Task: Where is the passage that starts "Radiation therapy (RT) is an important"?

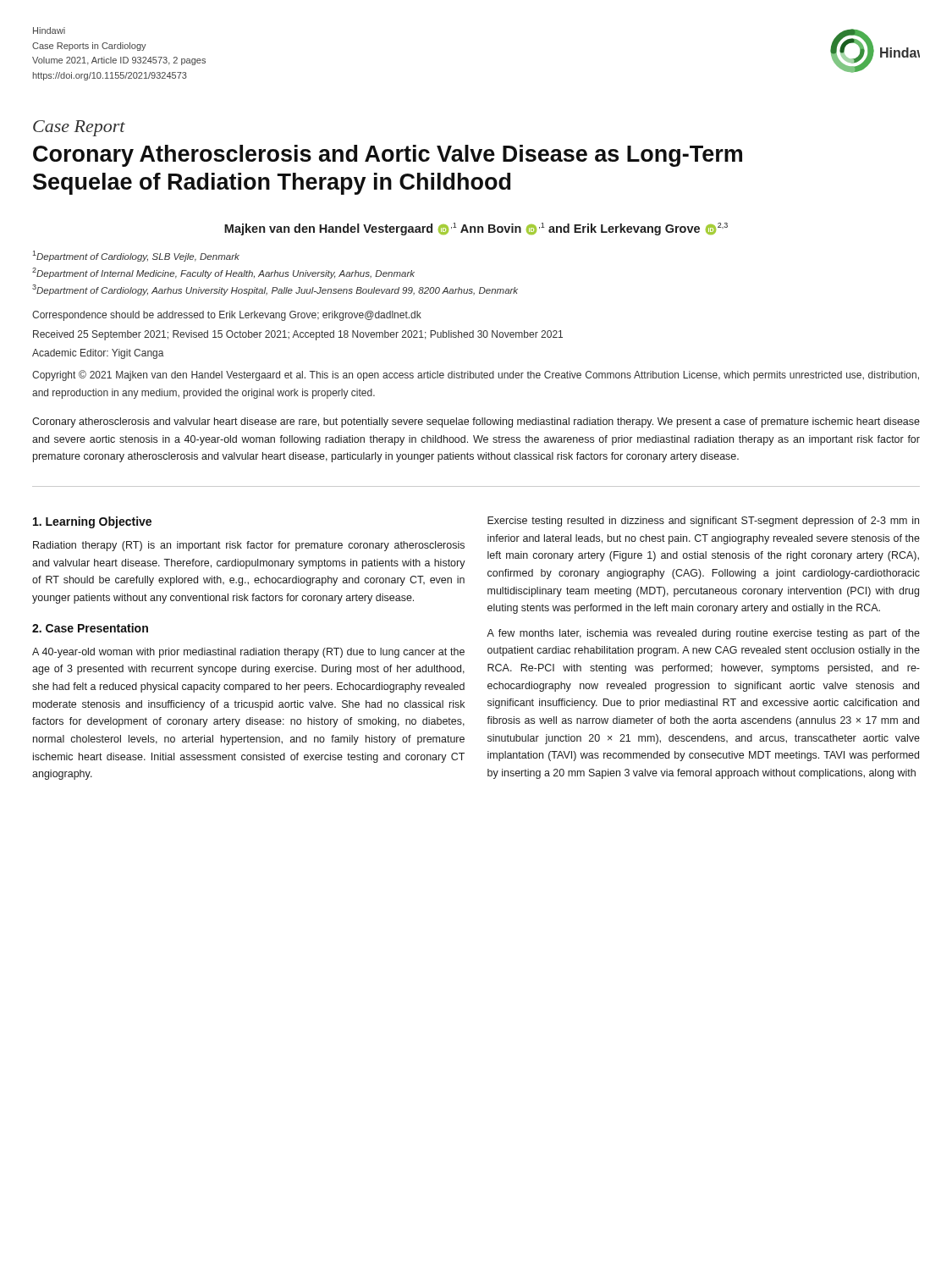Action: [x=249, y=572]
